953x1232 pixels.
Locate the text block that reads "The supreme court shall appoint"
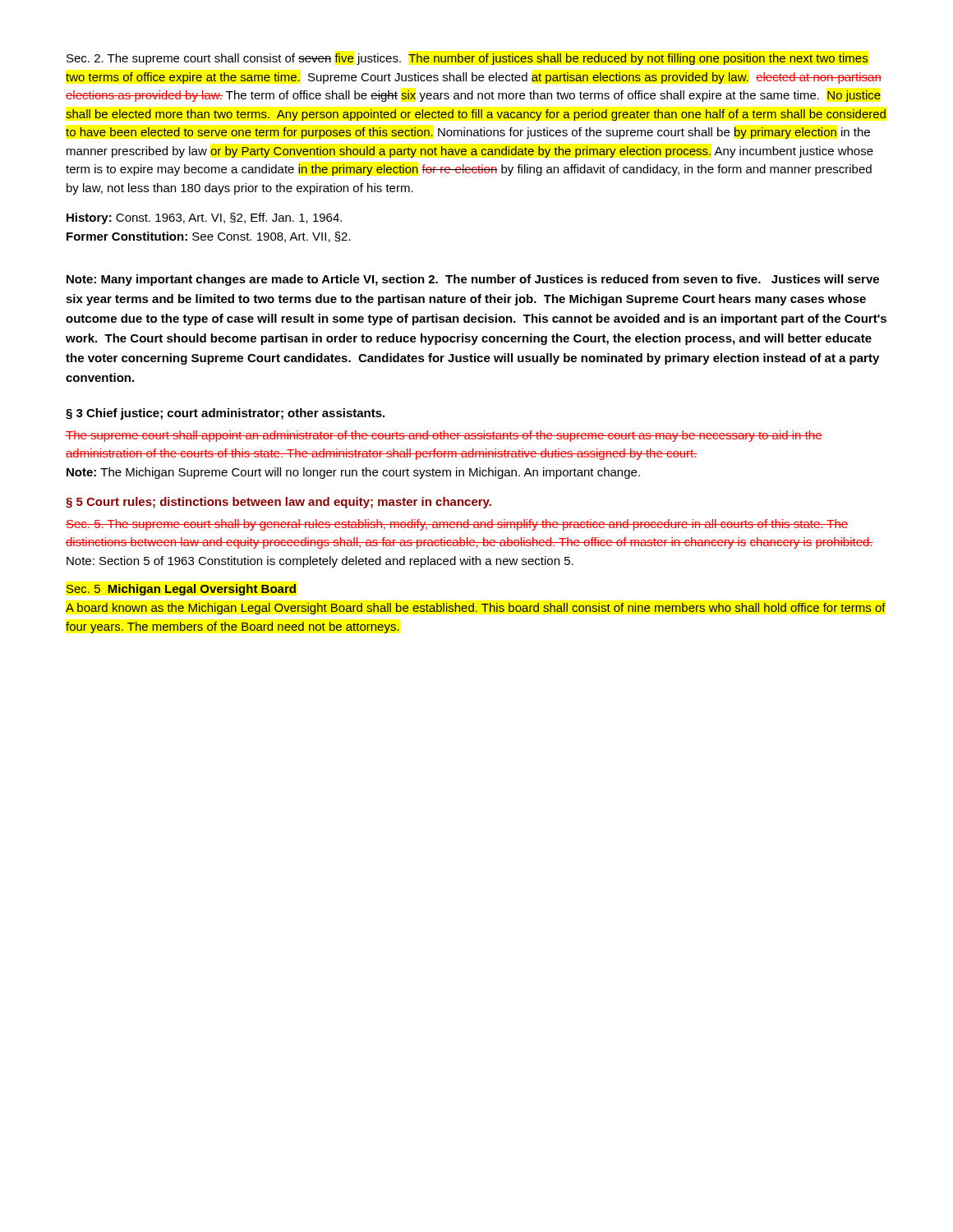point(476,454)
